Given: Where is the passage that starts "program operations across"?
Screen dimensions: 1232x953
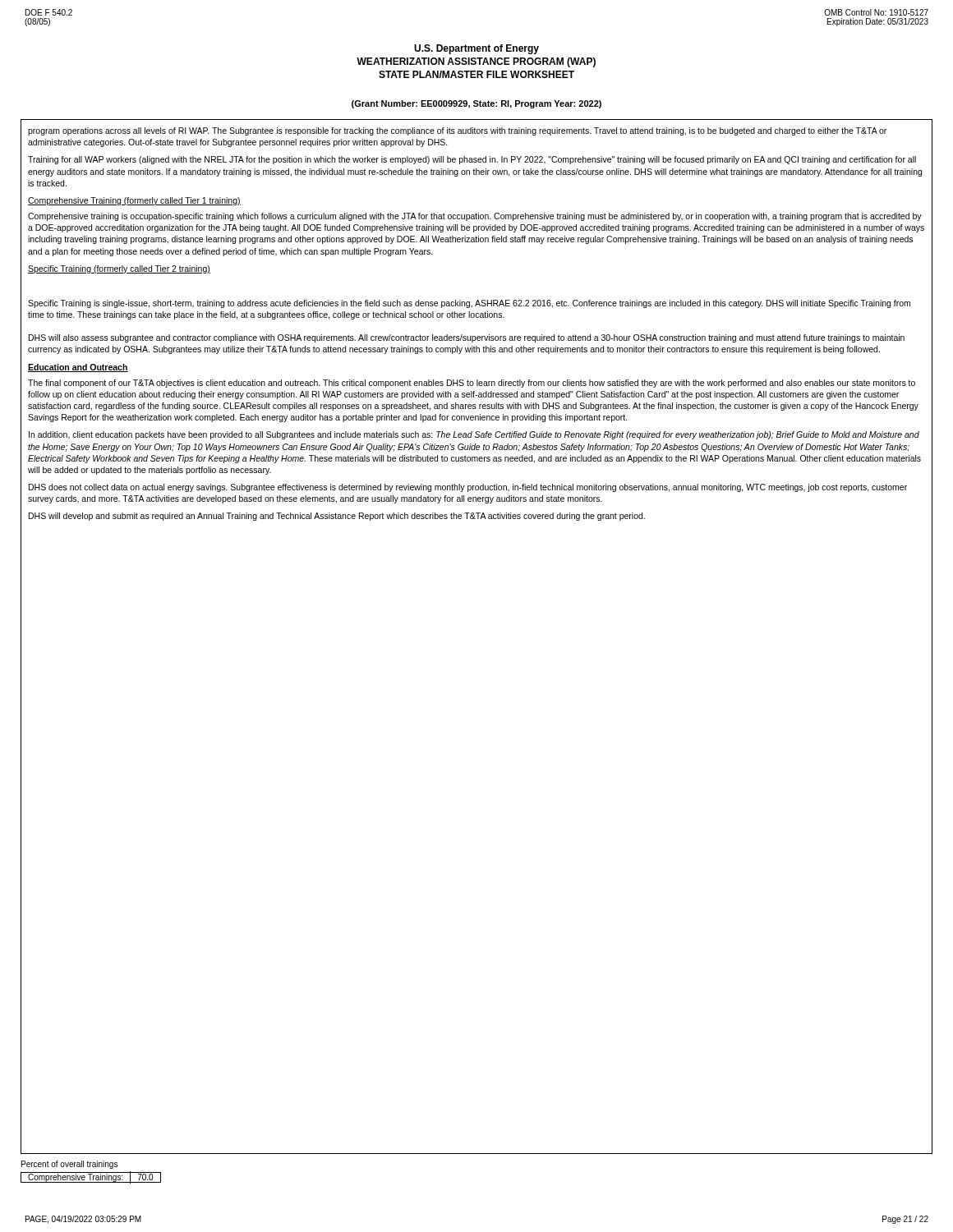Looking at the screenshot, I should pos(476,136).
